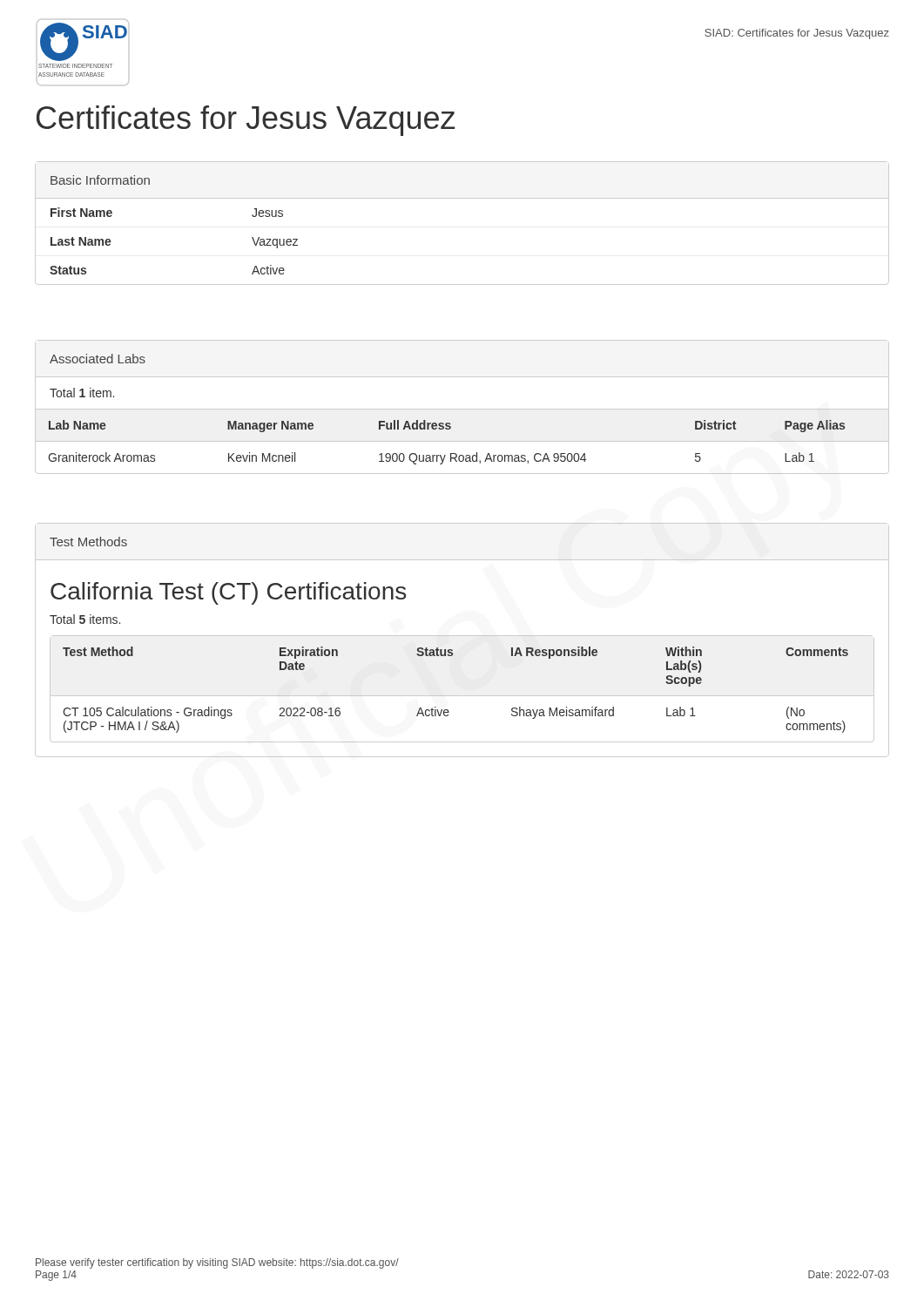Click the section header that begins "California Test (CT)"
Viewport: 924px width, 1307px height.
tap(228, 591)
